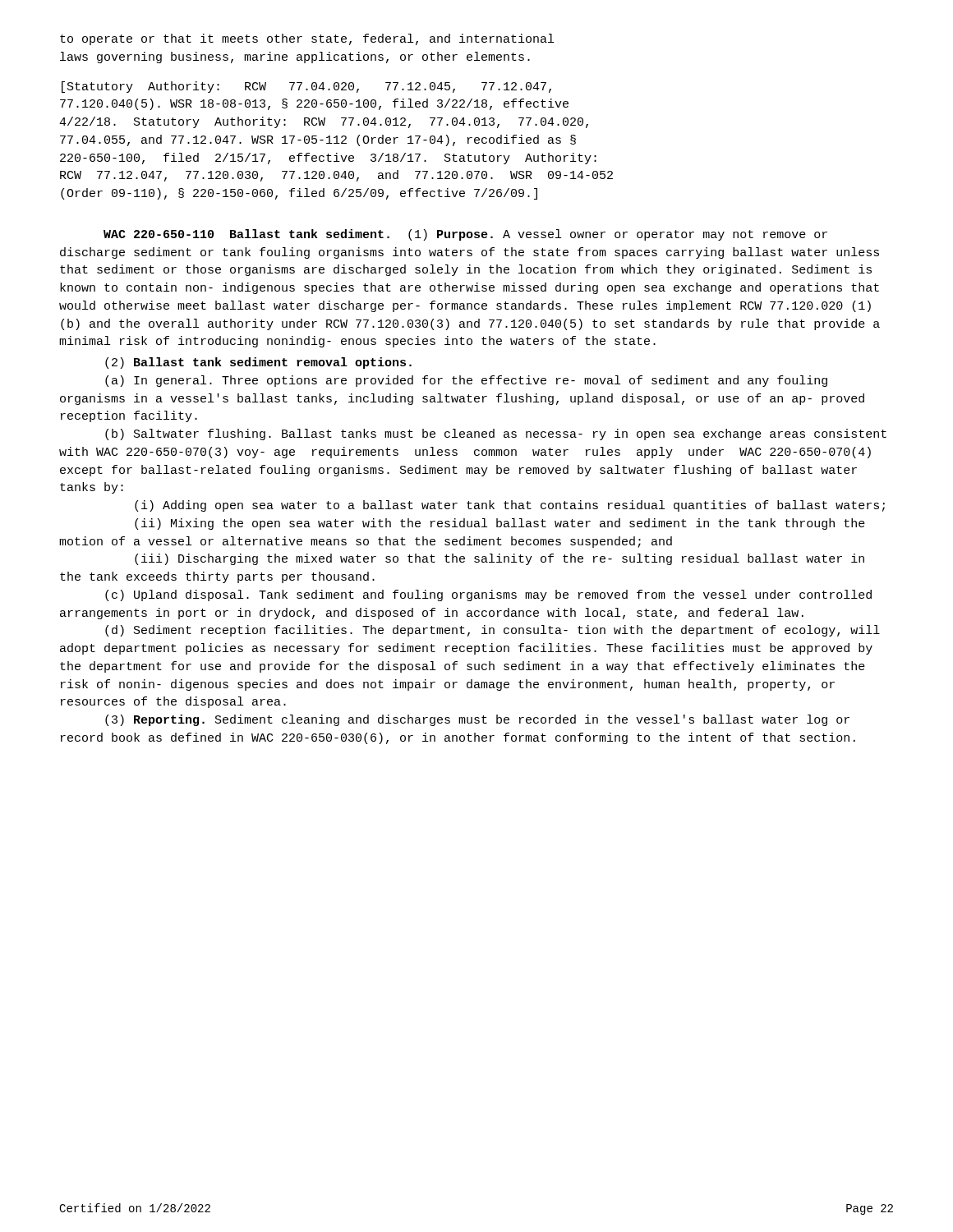The image size is (953, 1232).
Task: Click the passage that begins "[Statutory Authority: RCW 77.04.020, 77.12.045,"
Action: pos(337,141)
